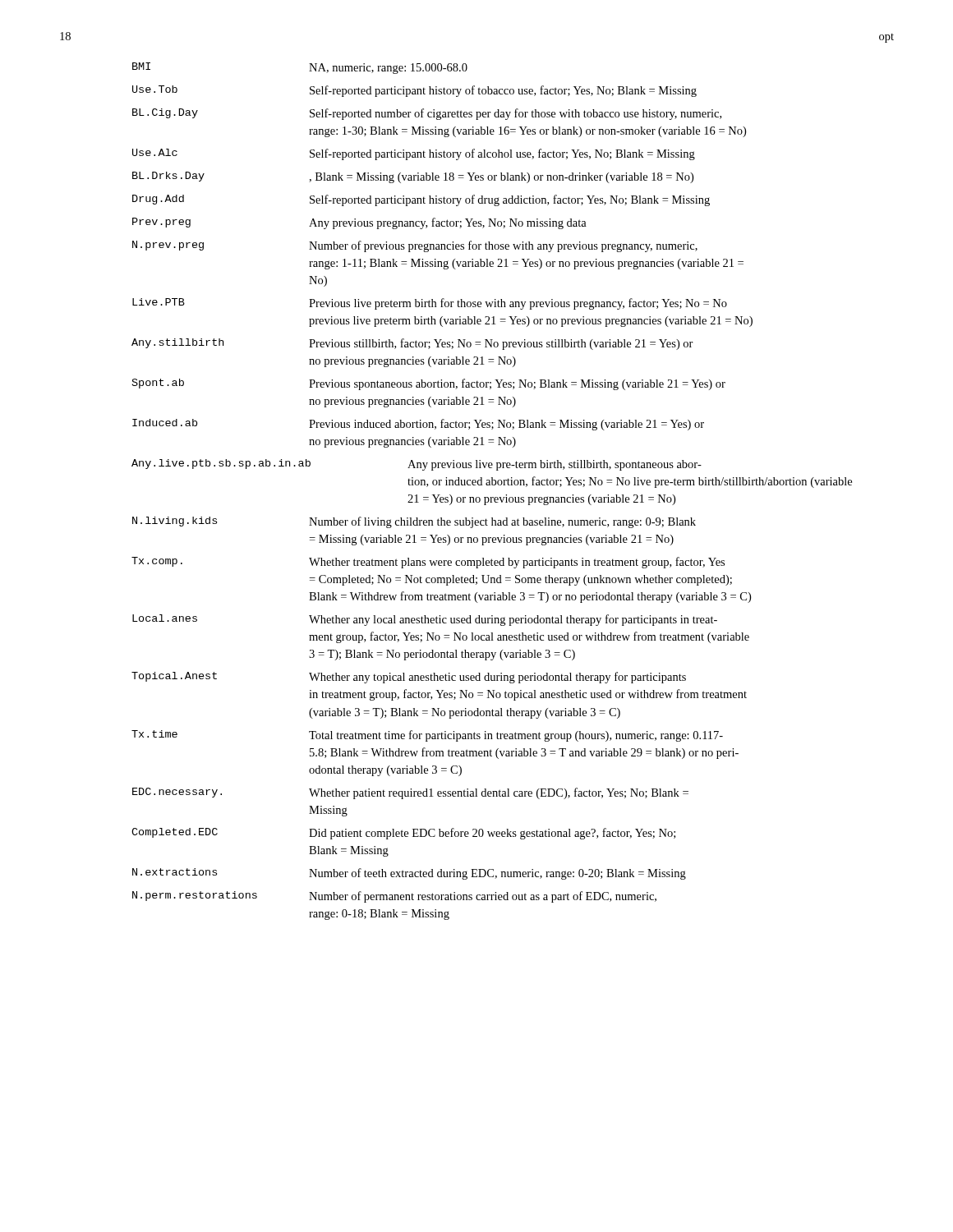Find the block on this page that starts "Tx.comp. Whether treatment plans were completed by"
The image size is (953, 1232).
click(x=513, y=580)
